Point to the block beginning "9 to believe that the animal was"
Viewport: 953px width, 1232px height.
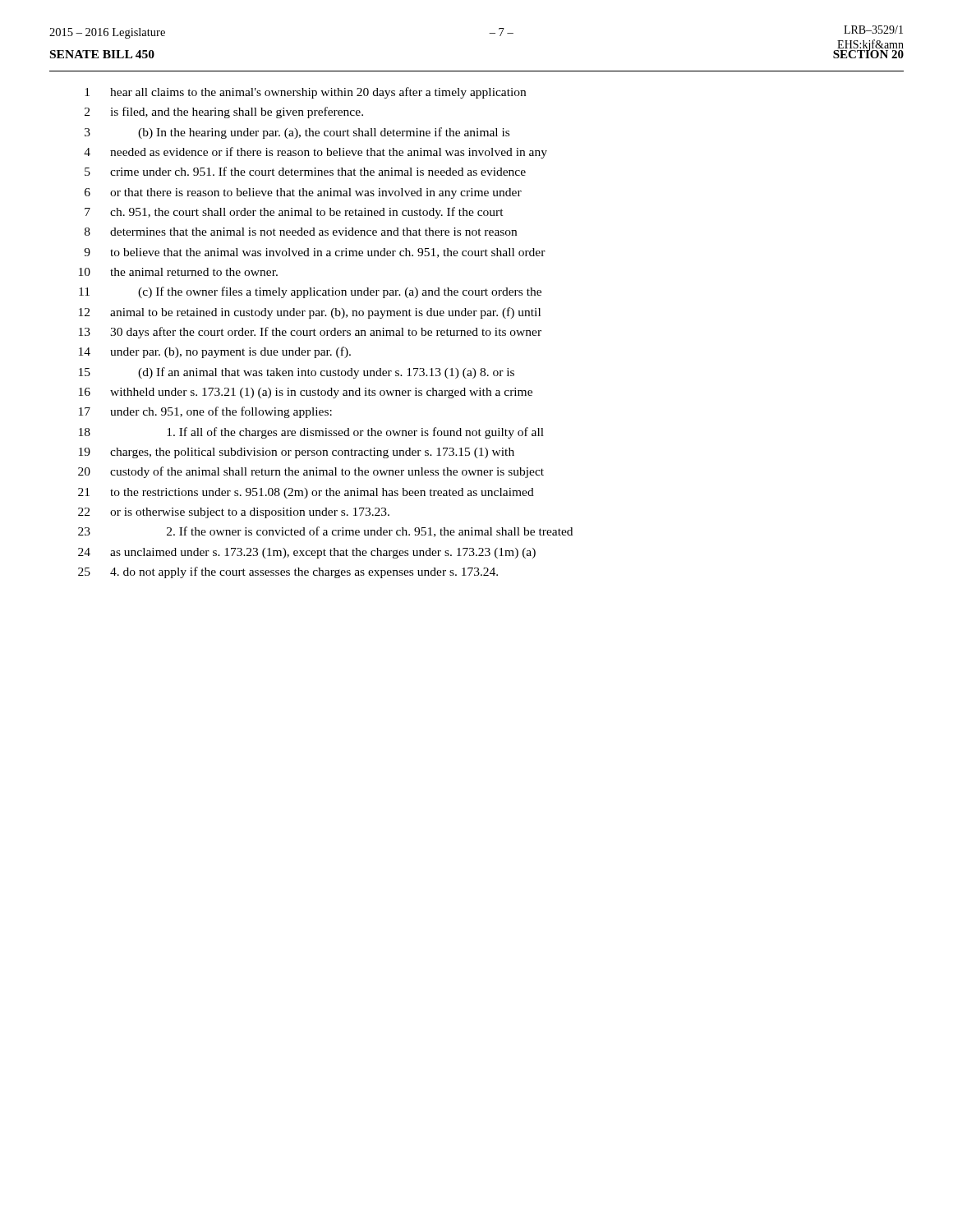click(x=476, y=252)
